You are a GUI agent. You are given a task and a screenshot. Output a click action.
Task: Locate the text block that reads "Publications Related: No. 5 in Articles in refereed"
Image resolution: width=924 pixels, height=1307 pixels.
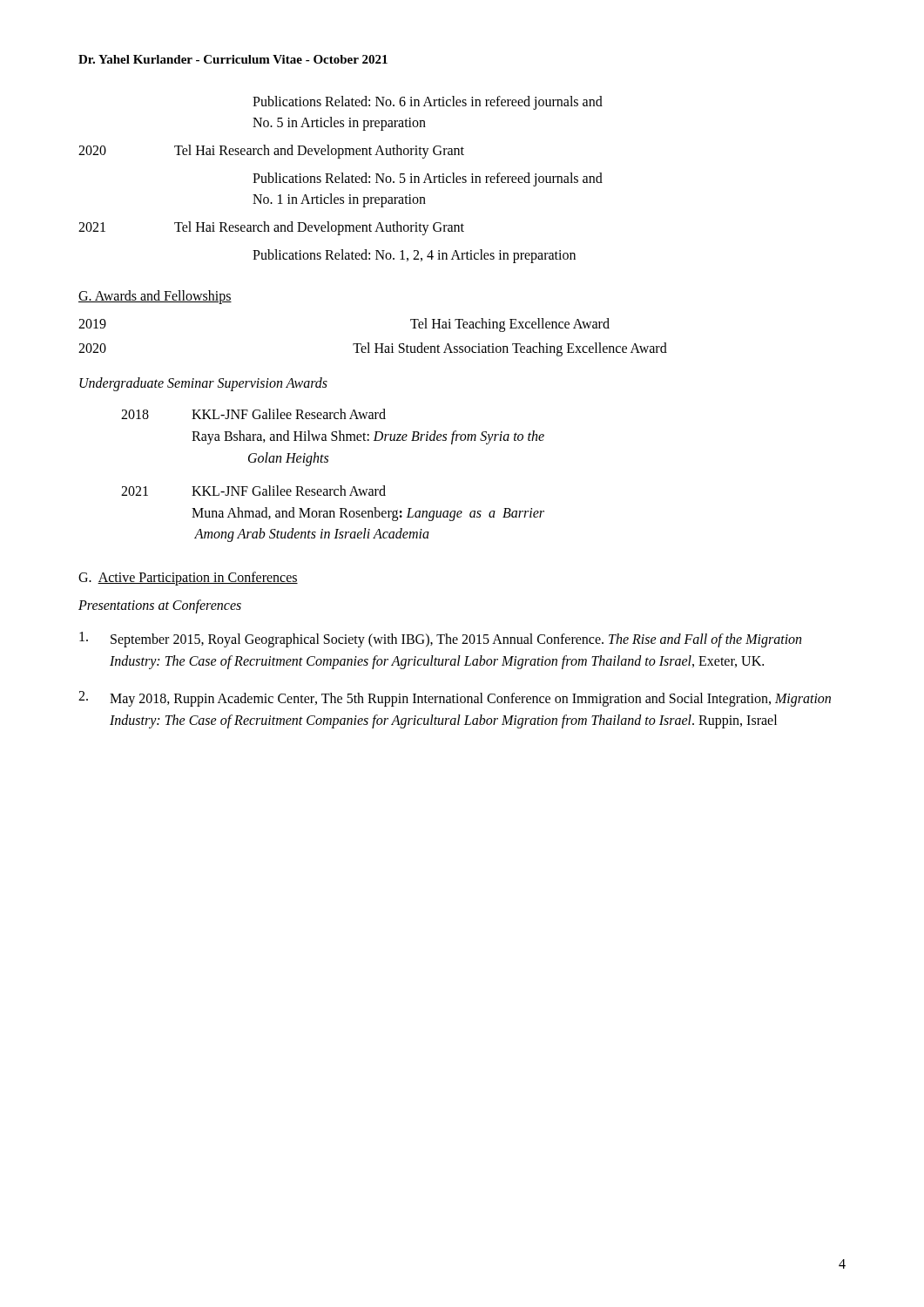(x=427, y=189)
